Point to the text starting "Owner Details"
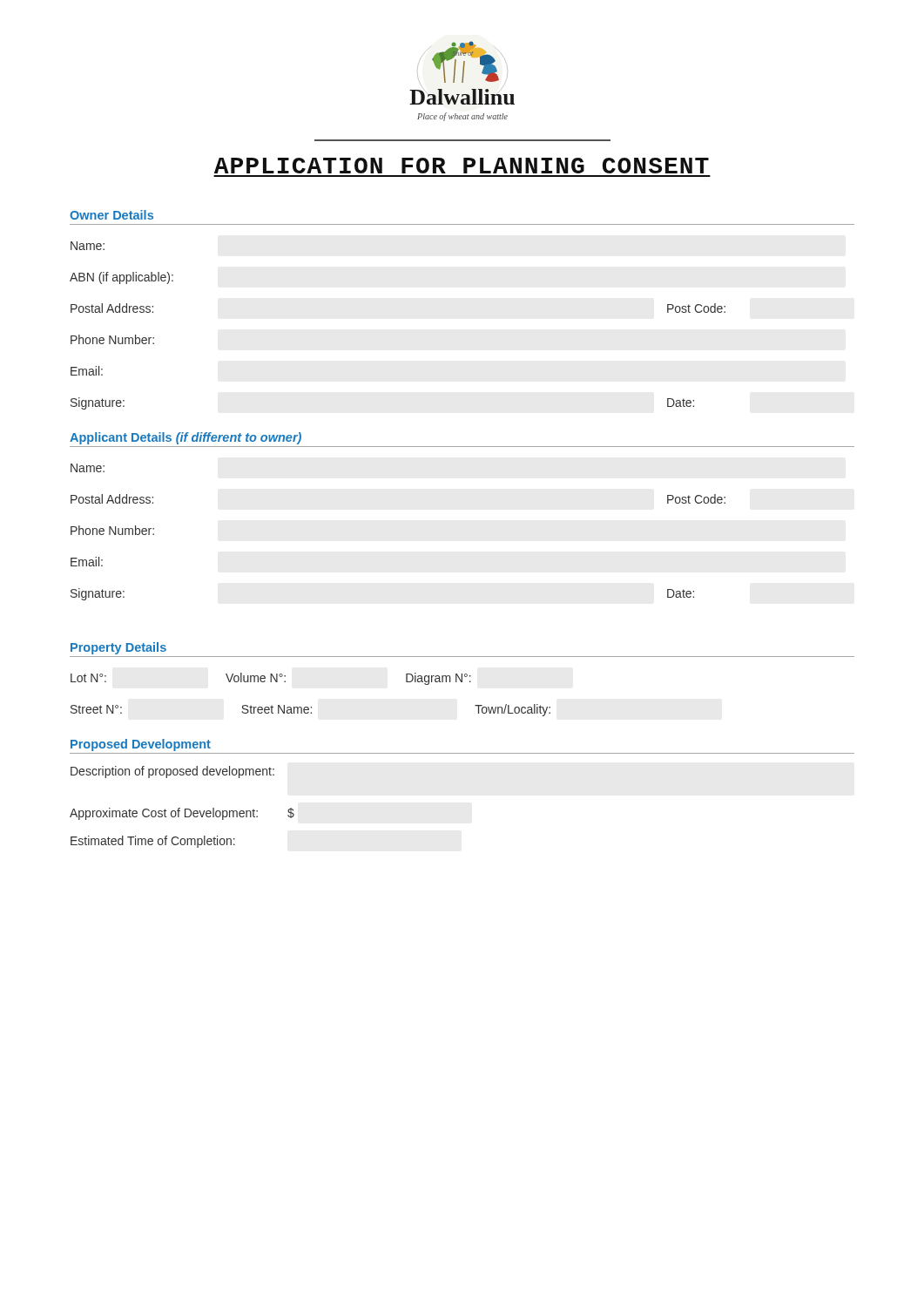 pos(112,215)
